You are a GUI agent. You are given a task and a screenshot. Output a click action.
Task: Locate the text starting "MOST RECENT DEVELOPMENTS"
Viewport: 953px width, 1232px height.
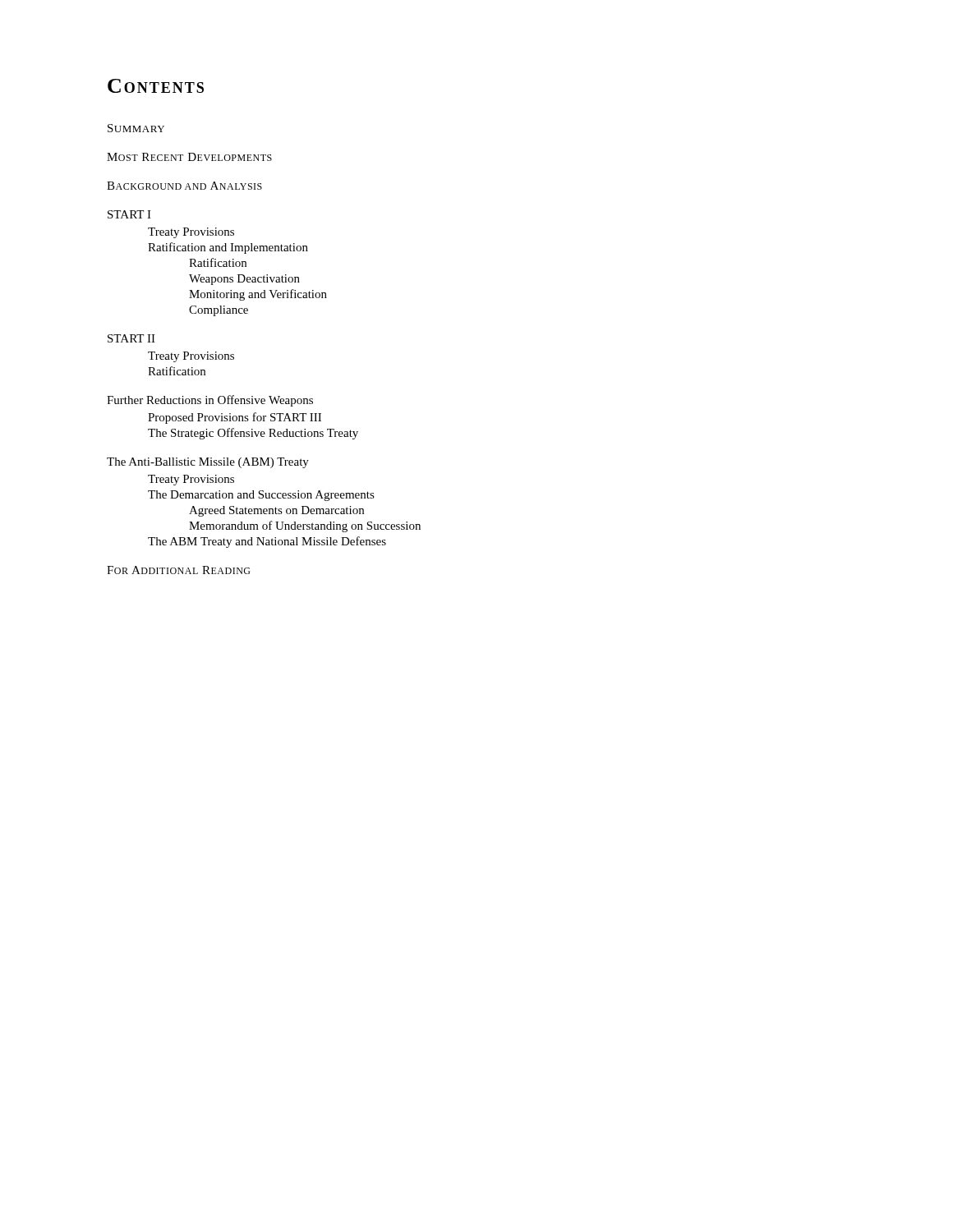190,157
